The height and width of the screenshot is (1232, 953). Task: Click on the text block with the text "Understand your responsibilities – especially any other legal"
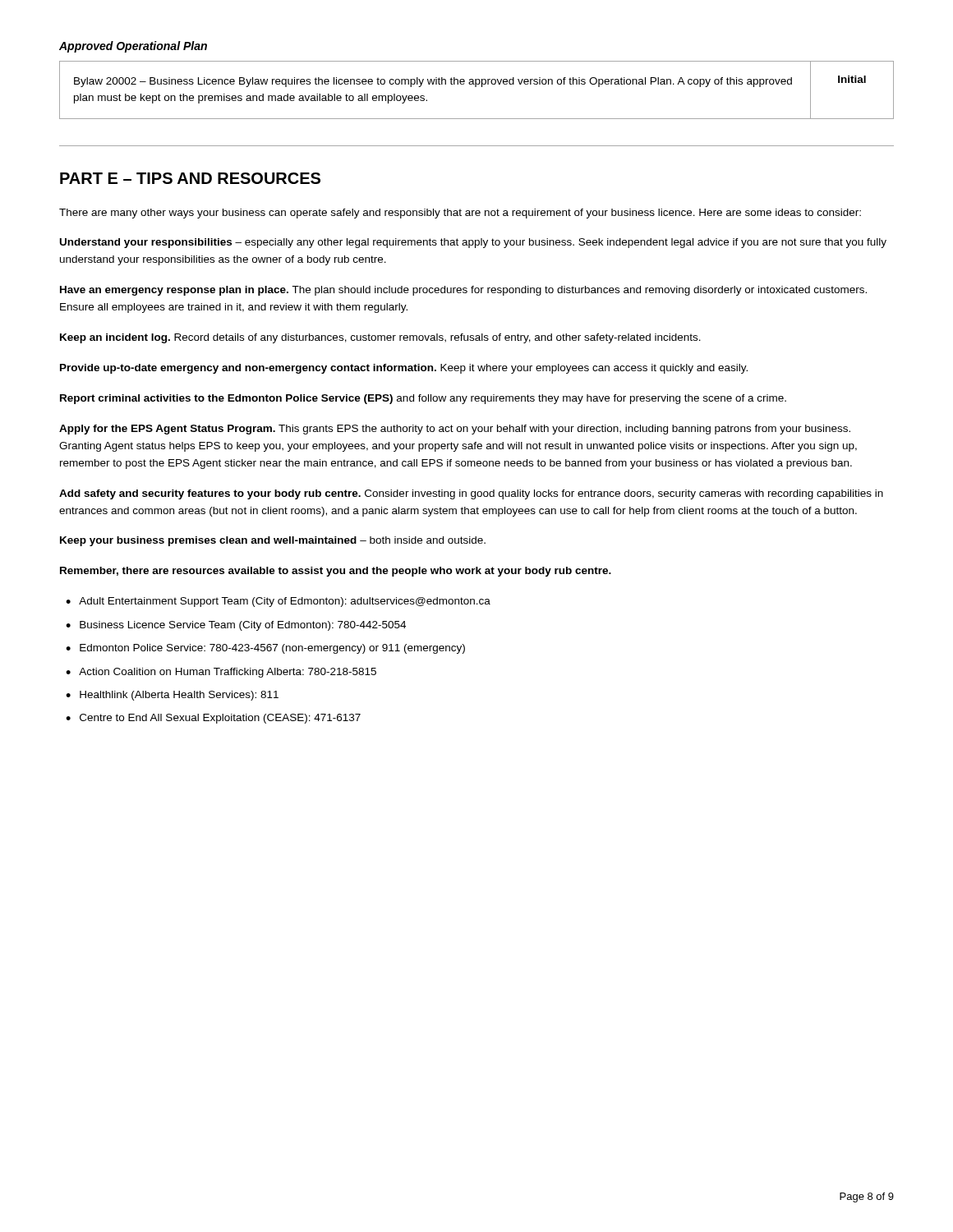tap(473, 251)
